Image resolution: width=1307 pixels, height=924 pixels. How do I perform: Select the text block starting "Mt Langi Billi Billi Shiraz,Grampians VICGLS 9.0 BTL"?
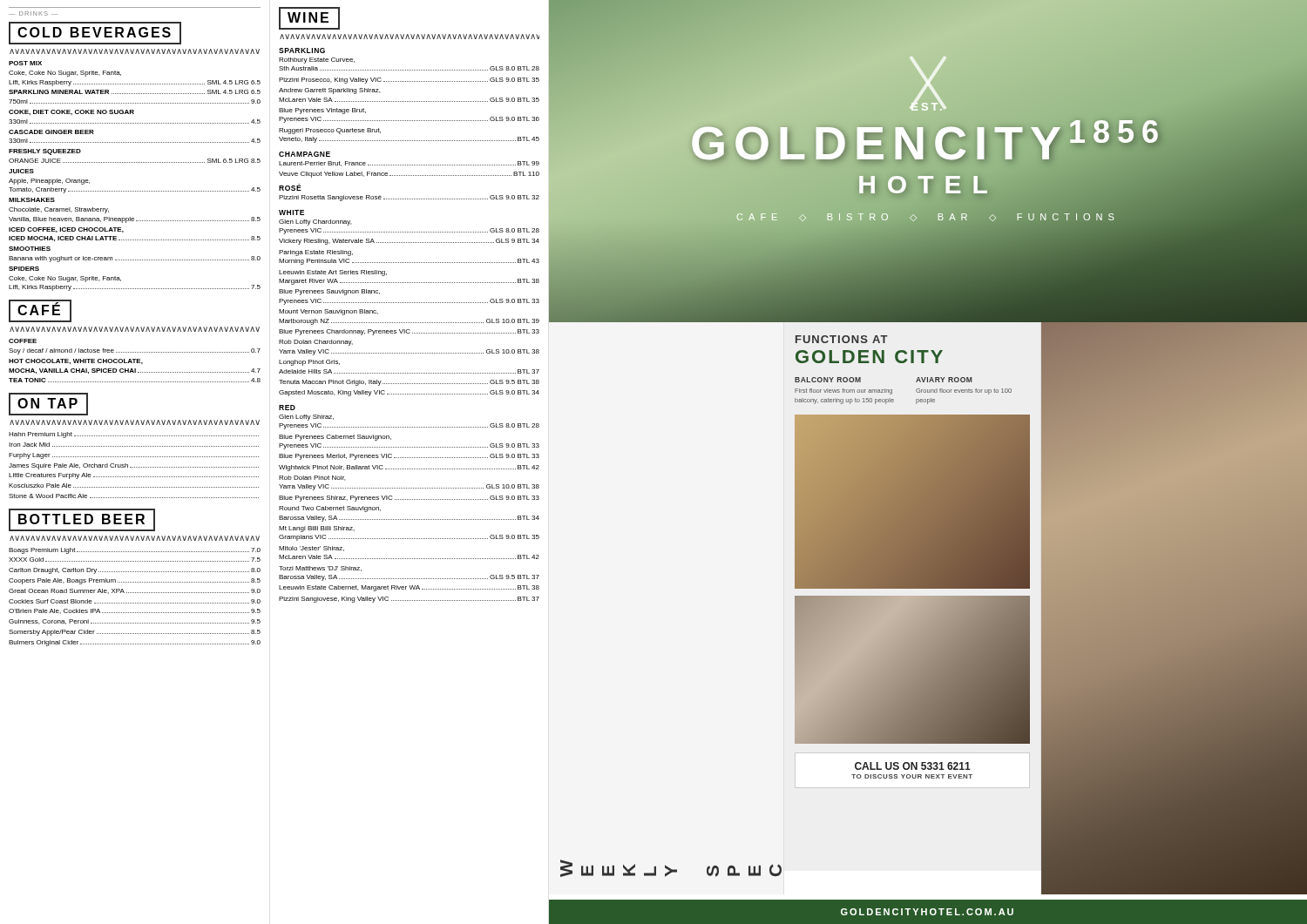(x=409, y=533)
